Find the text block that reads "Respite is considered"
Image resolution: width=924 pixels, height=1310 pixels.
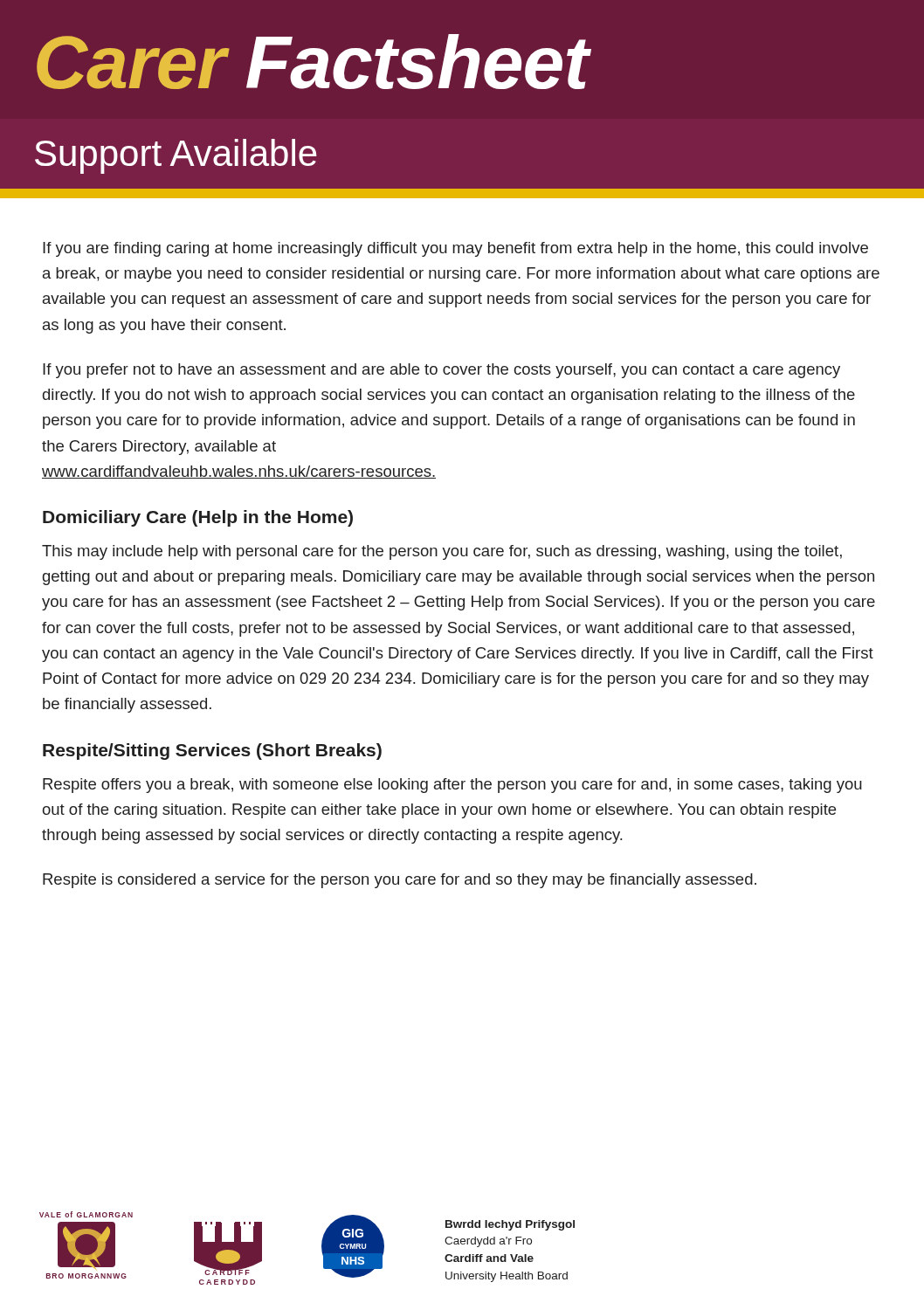(x=400, y=879)
